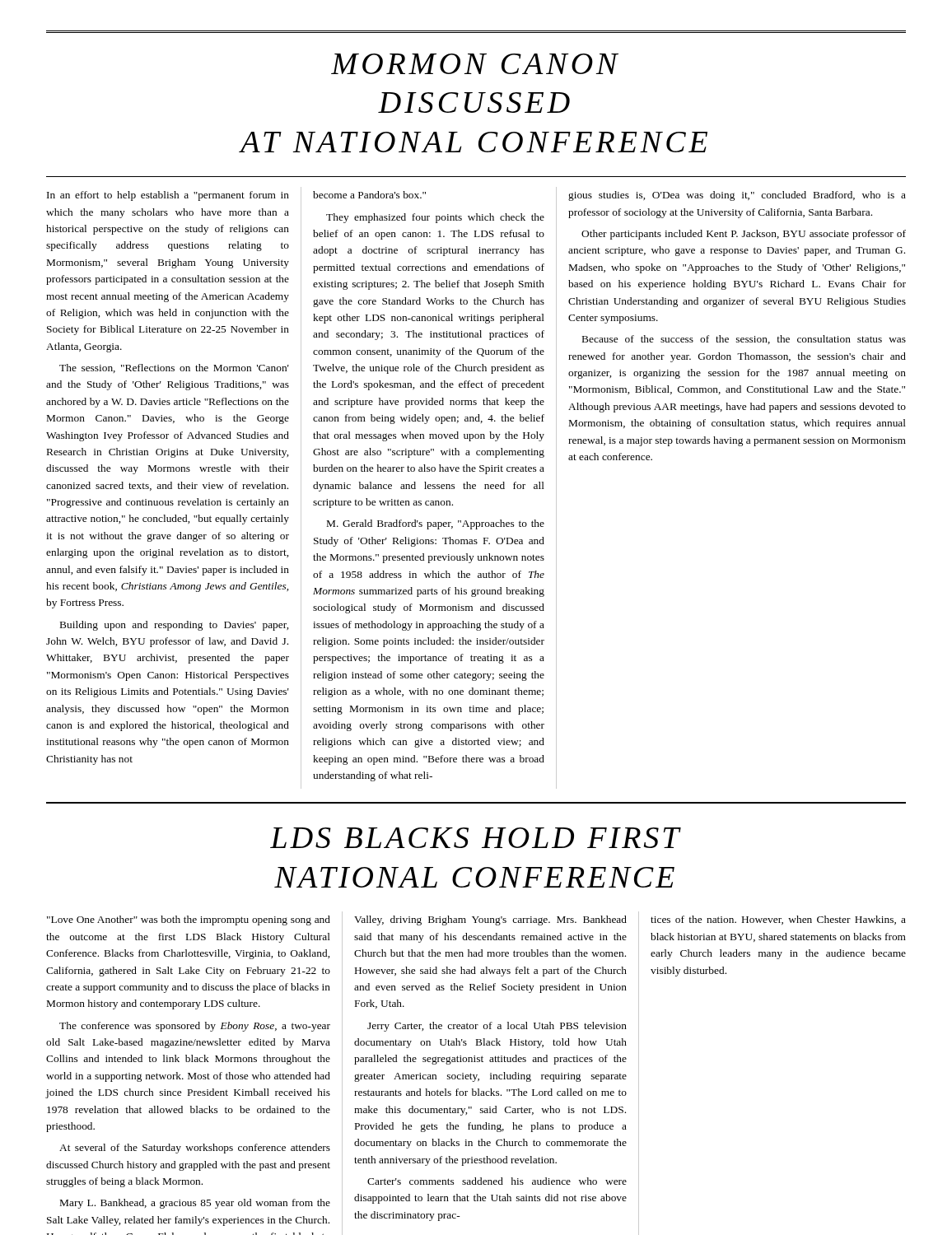
Task: Click on the text block that says ""Love One Another" was both the impromptu"
Action: click(x=188, y=1073)
